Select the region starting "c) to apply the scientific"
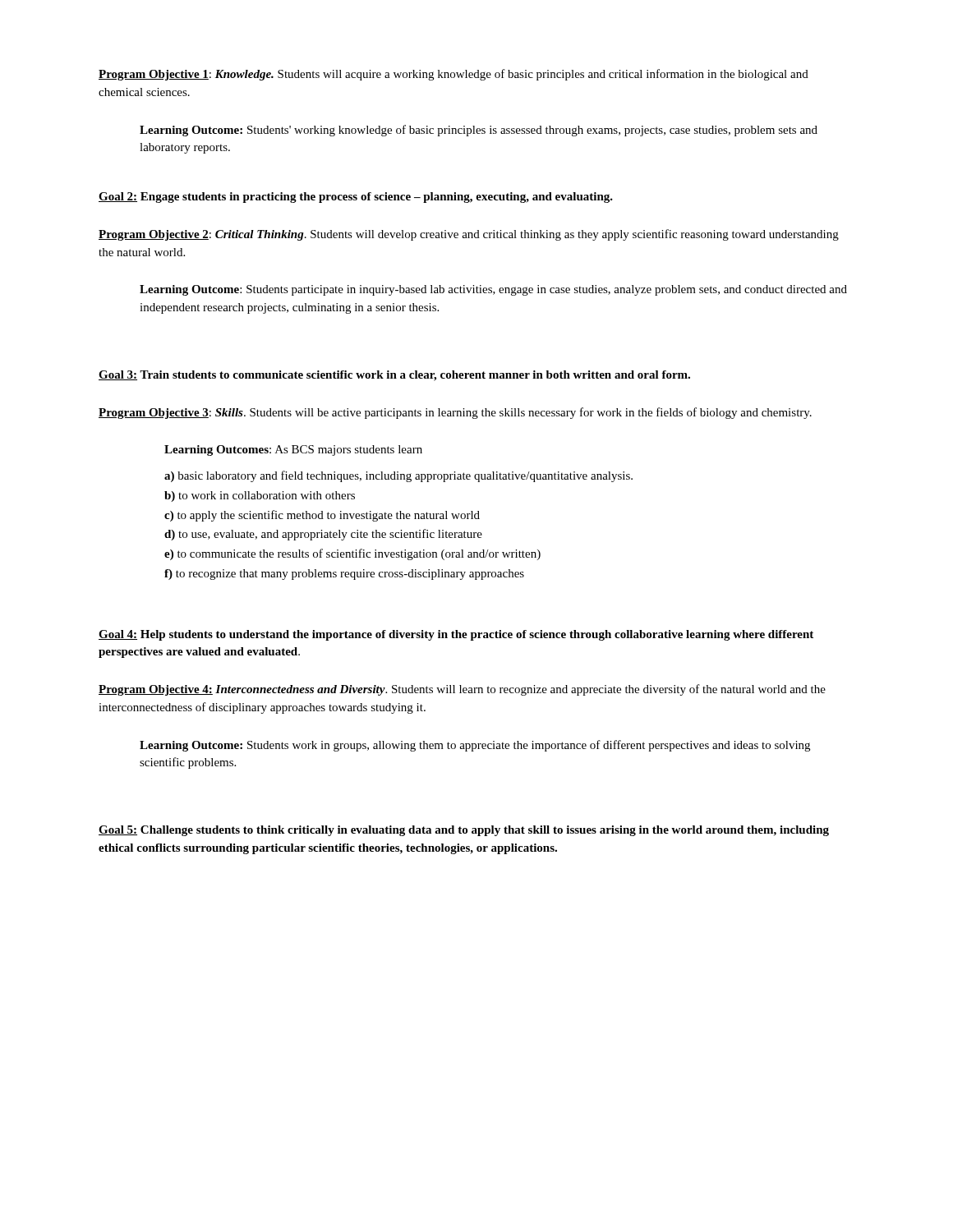This screenshot has height=1232, width=953. click(322, 515)
